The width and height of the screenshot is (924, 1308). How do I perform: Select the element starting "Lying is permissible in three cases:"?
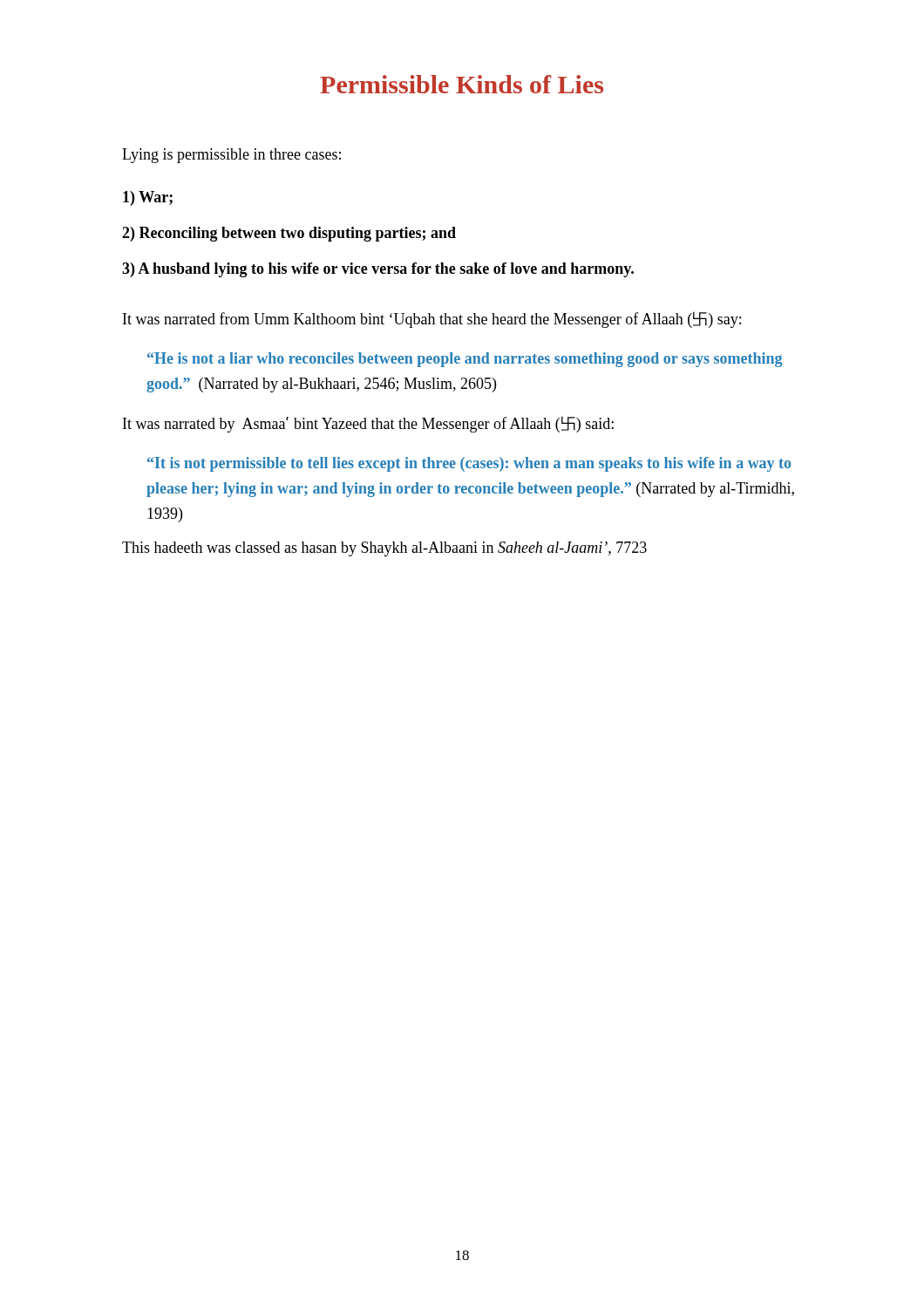click(232, 154)
